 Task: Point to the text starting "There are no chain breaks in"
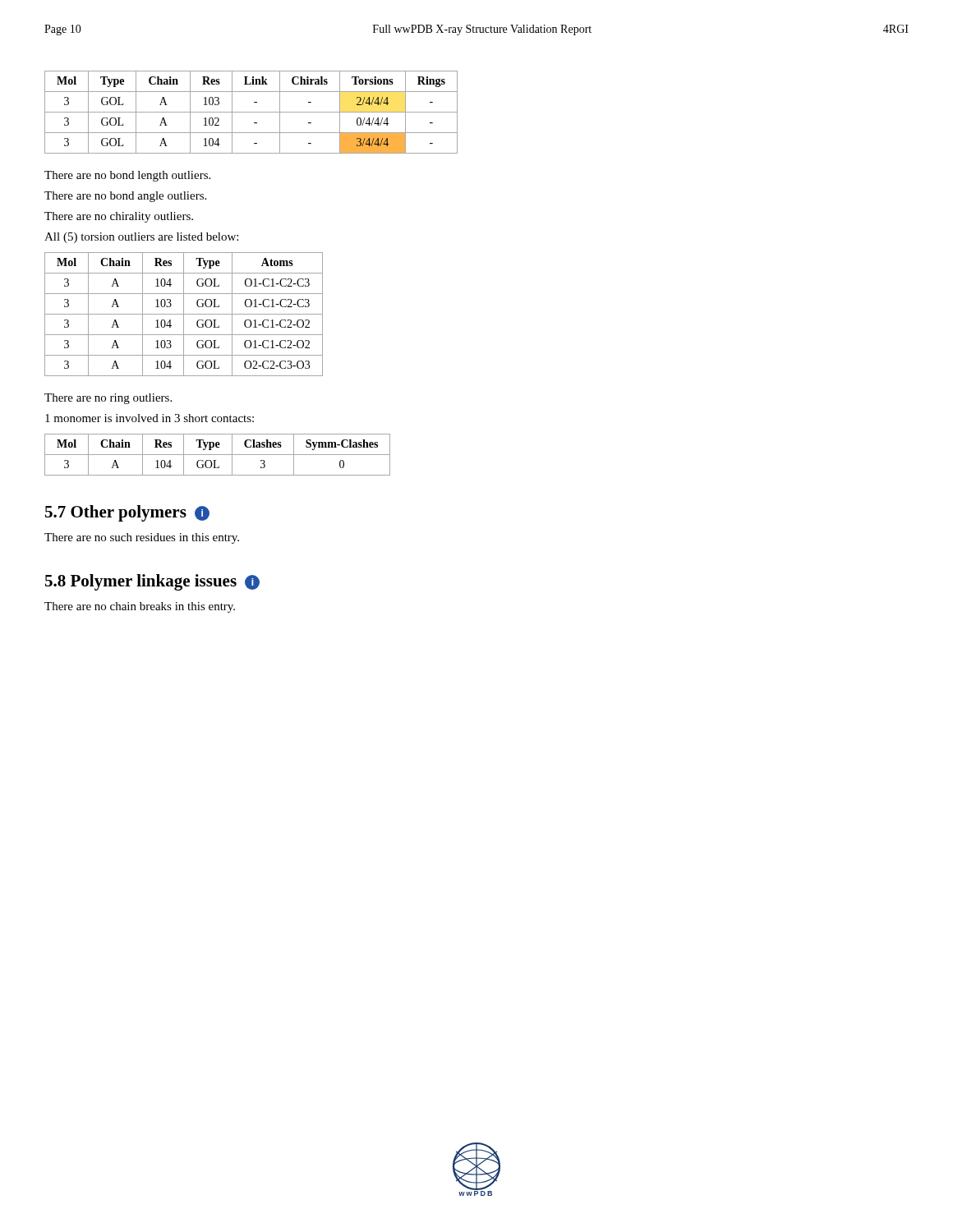pyautogui.click(x=140, y=607)
